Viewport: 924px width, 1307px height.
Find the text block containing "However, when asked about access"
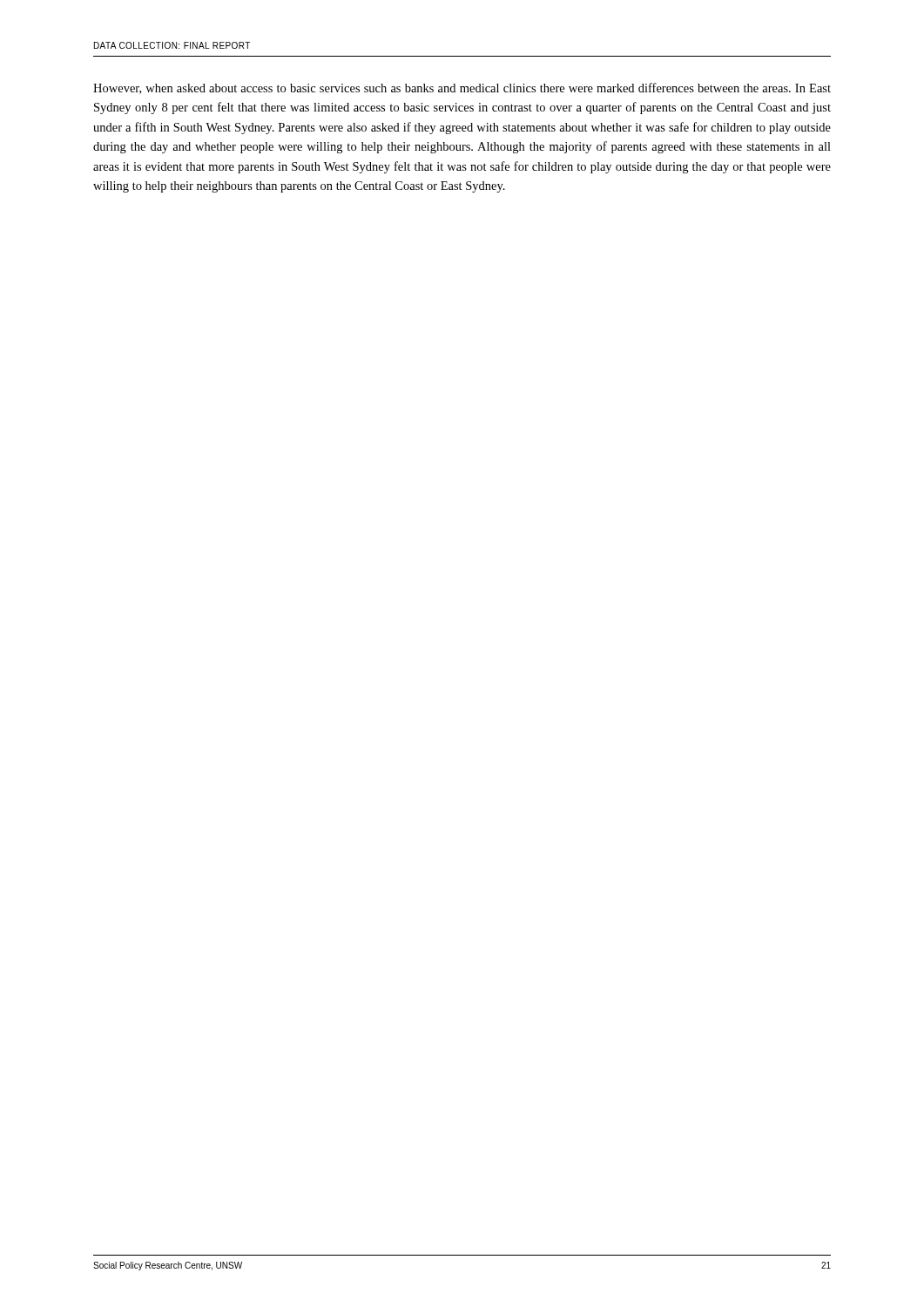coord(462,137)
